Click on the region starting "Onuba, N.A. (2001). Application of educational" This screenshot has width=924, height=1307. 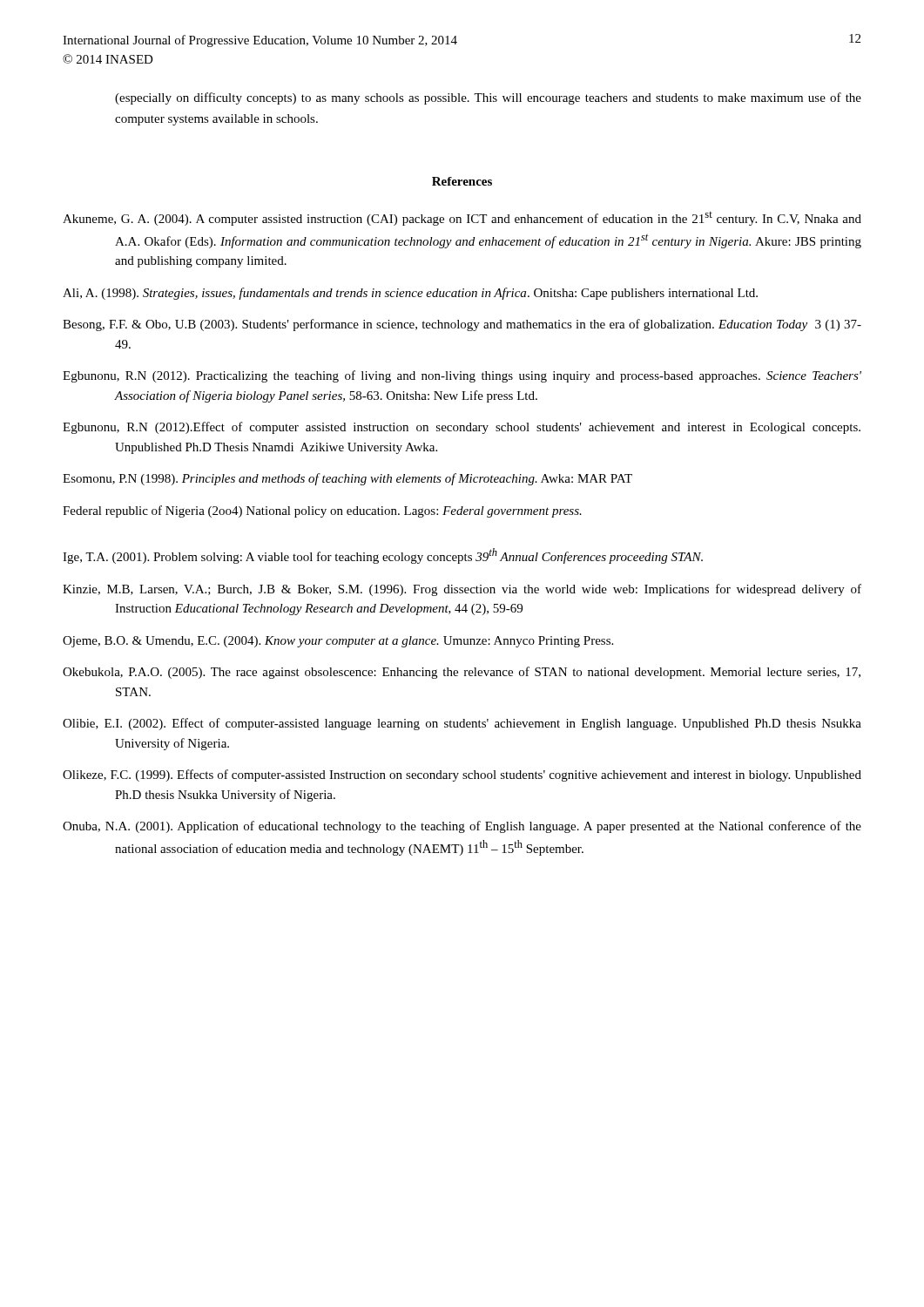(462, 837)
